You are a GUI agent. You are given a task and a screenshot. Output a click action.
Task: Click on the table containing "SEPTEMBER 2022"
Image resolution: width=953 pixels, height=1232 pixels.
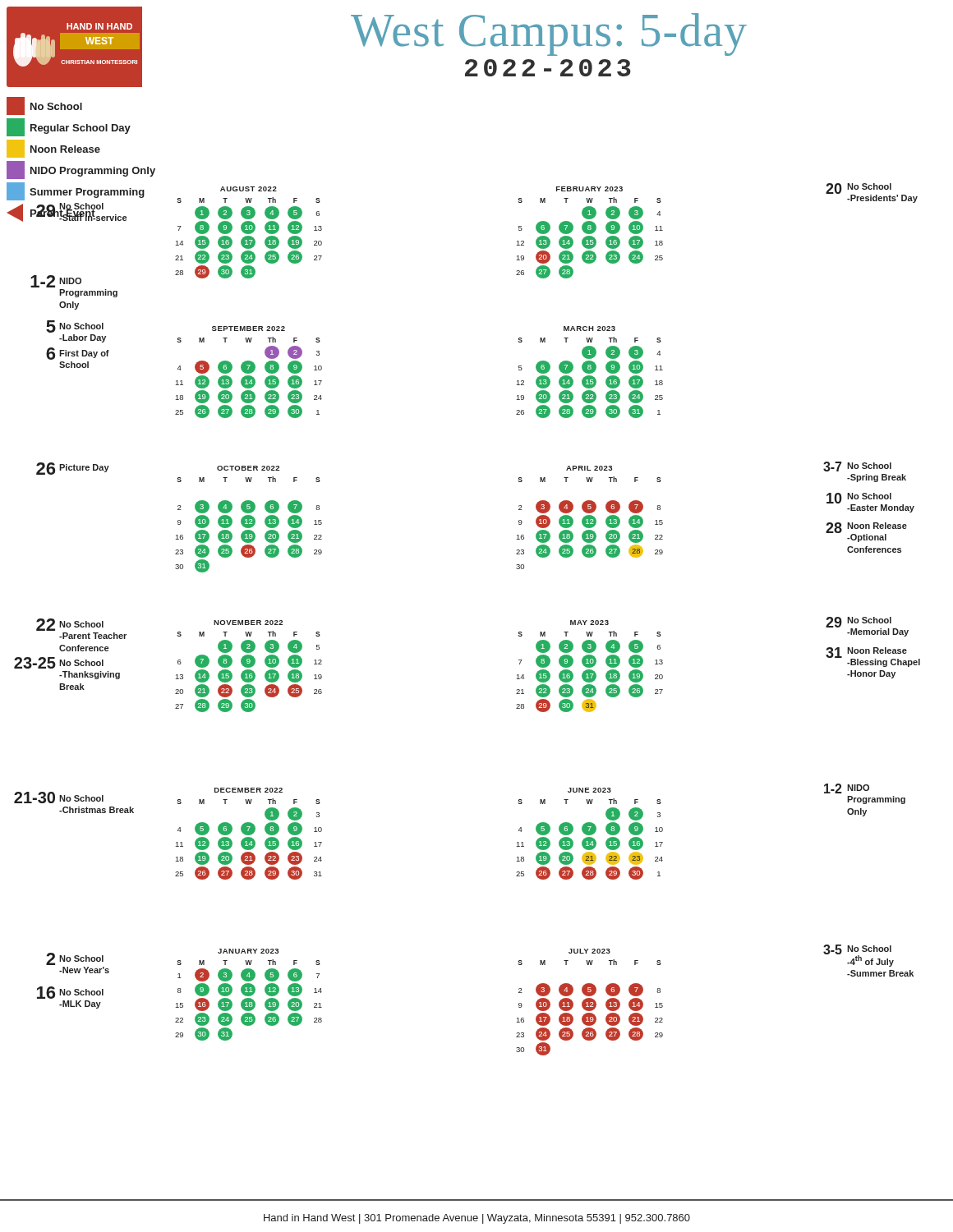coord(248,370)
